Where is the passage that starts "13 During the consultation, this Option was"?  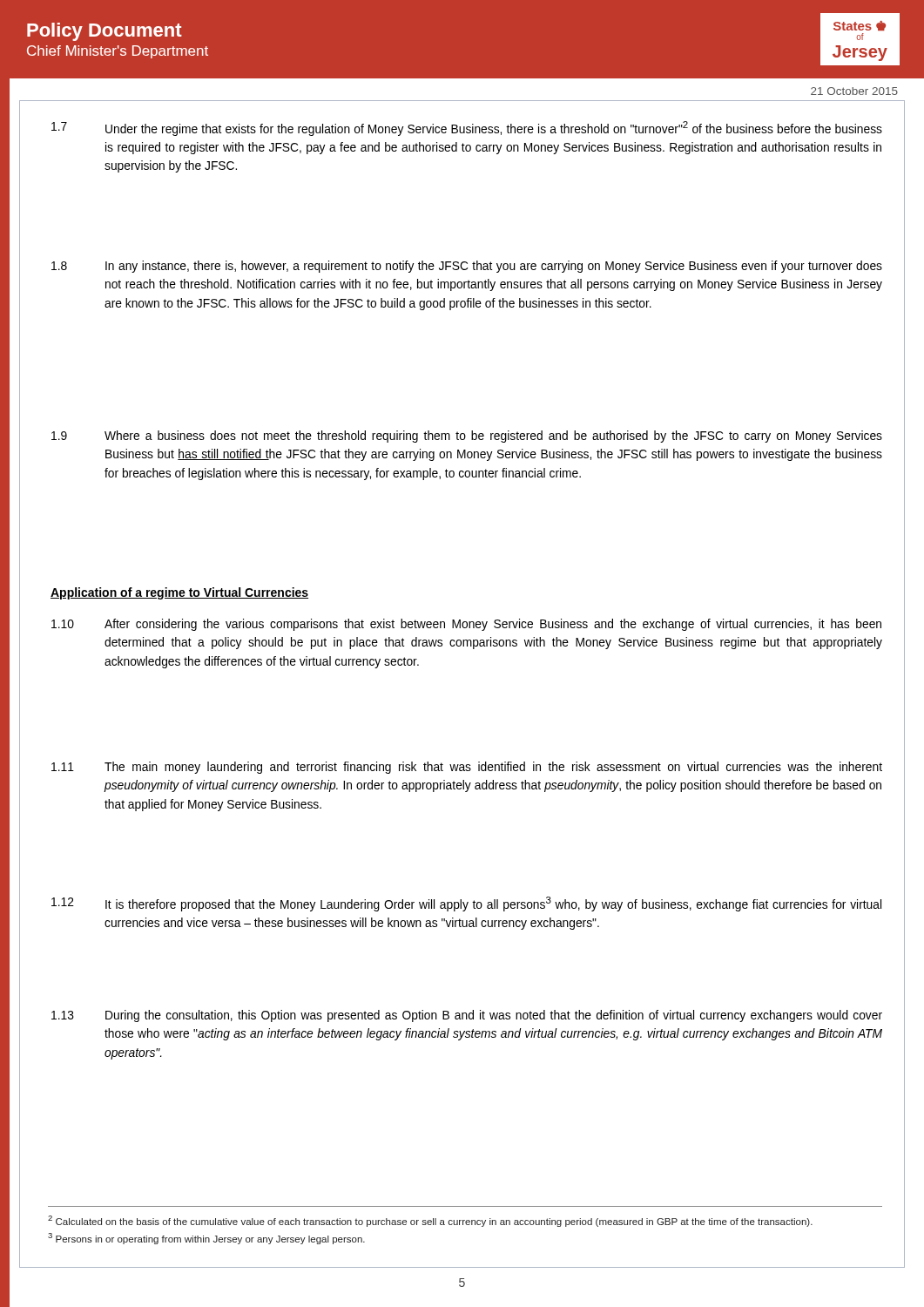[x=466, y=1034]
